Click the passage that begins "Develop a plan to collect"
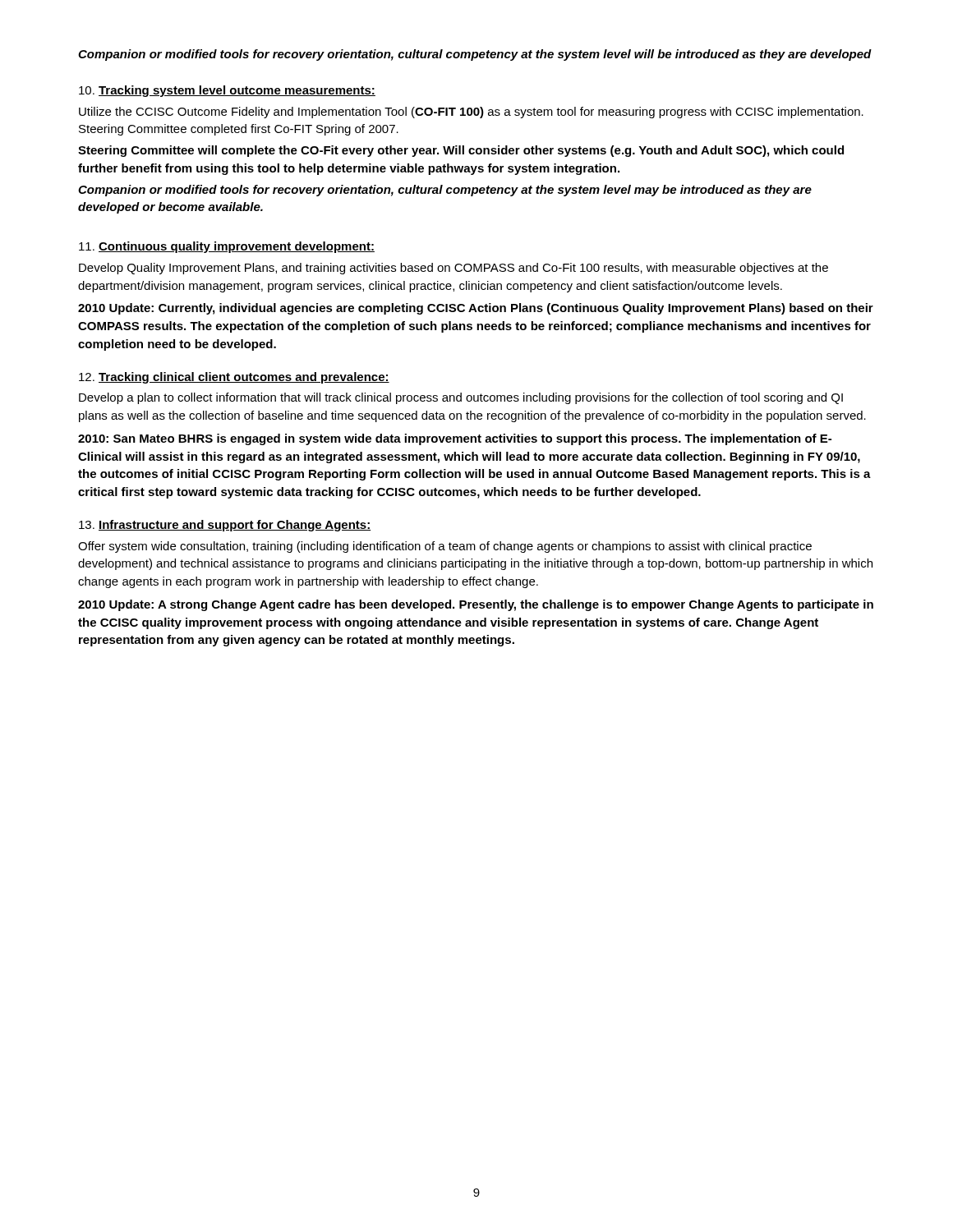The width and height of the screenshot is (953, 1232). coord(476,445)
